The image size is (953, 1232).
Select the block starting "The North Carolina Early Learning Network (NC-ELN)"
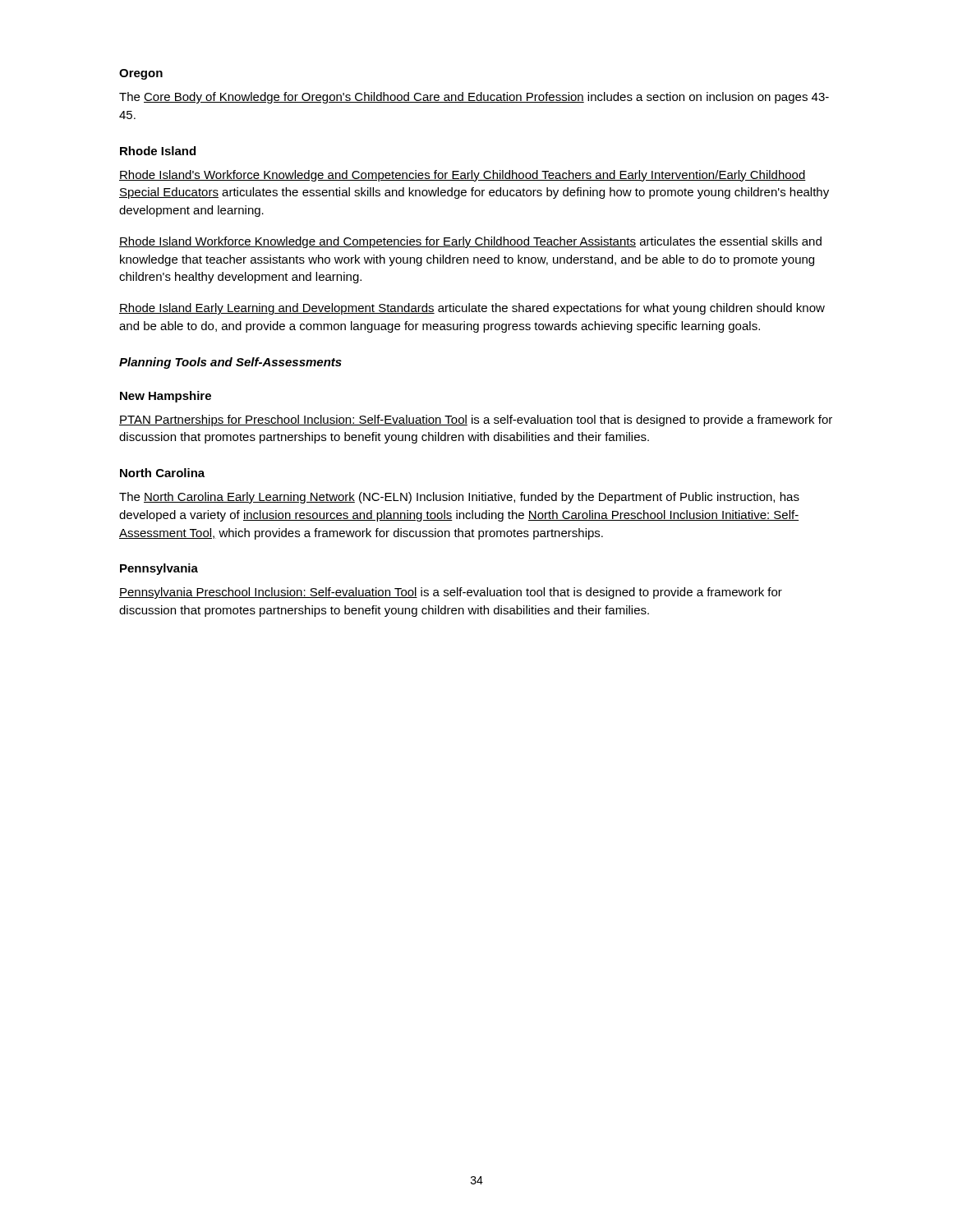point(459,514)
